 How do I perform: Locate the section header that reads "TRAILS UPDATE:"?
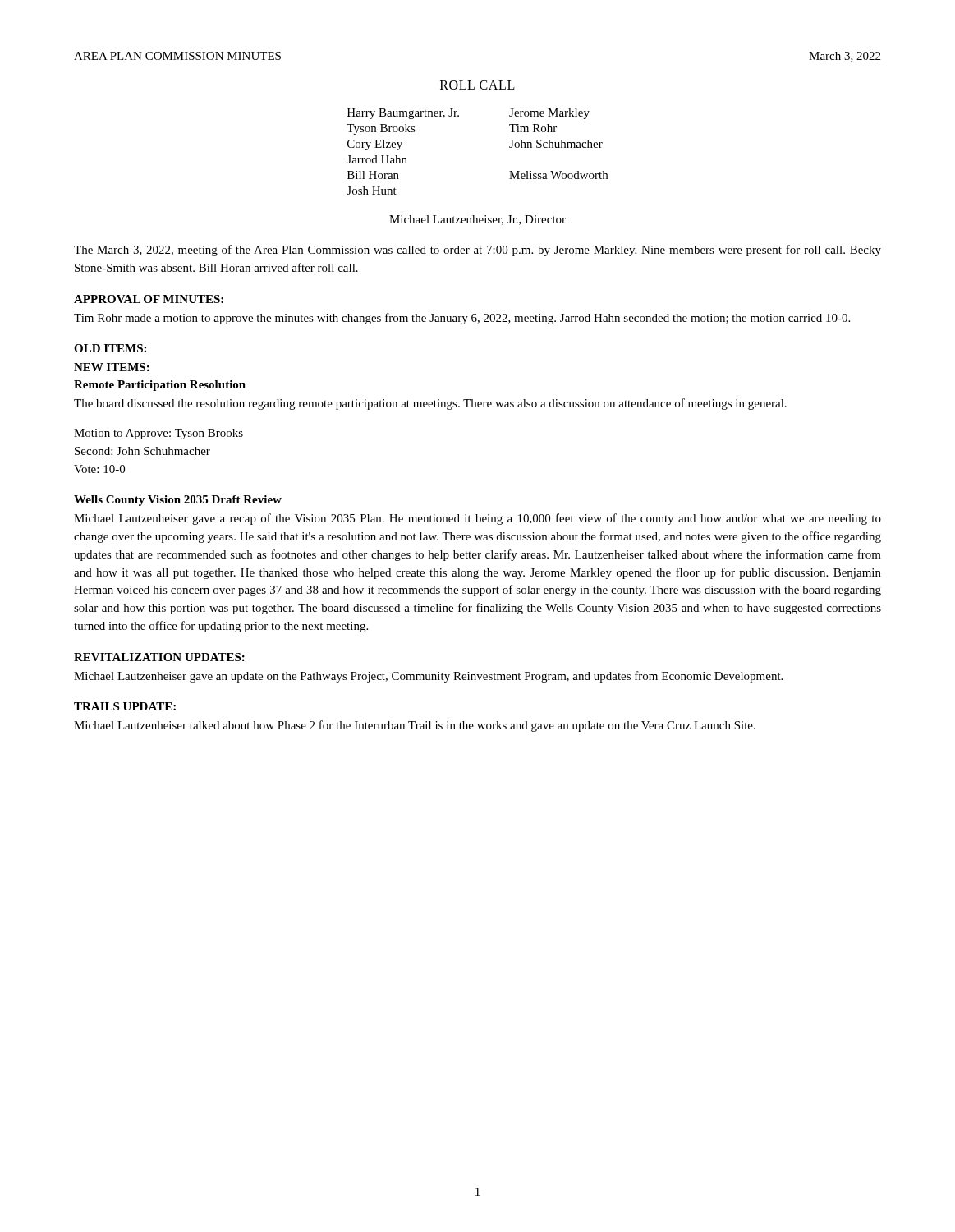pyautogui.click(x=125, y=707)
